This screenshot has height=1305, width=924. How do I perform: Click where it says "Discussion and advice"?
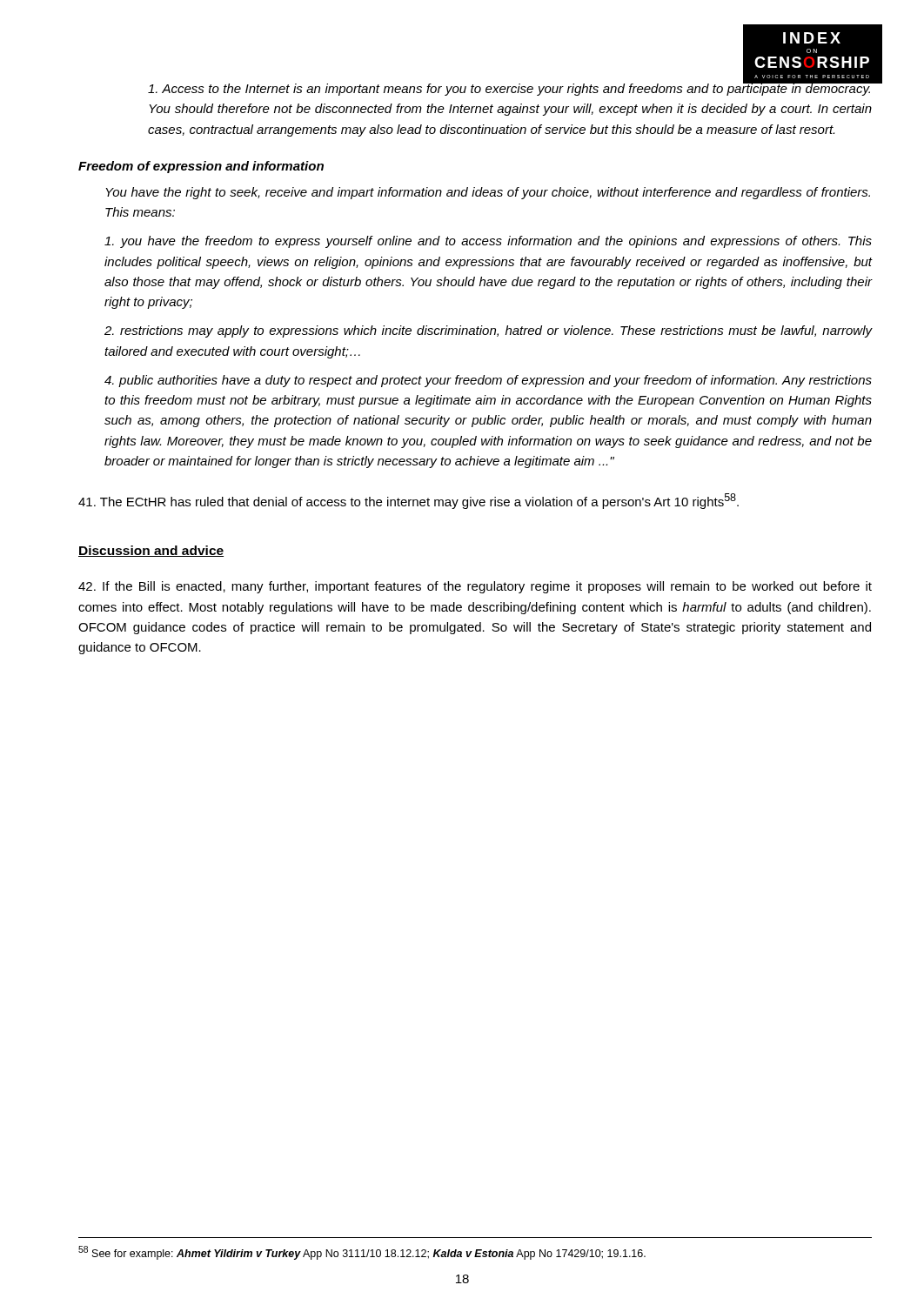[151, 551]
